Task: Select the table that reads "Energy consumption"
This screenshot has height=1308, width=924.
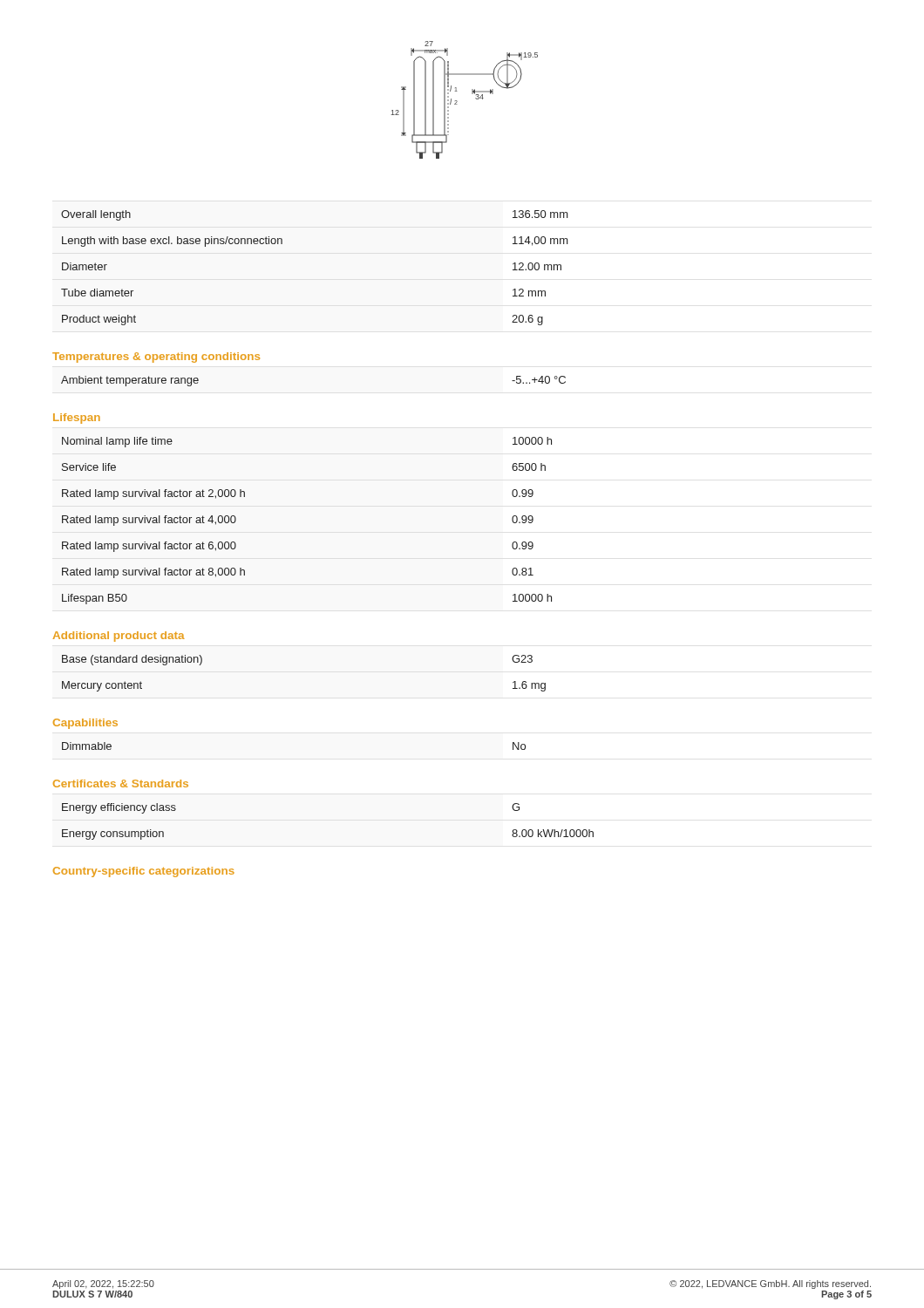Action: (462, 820)
